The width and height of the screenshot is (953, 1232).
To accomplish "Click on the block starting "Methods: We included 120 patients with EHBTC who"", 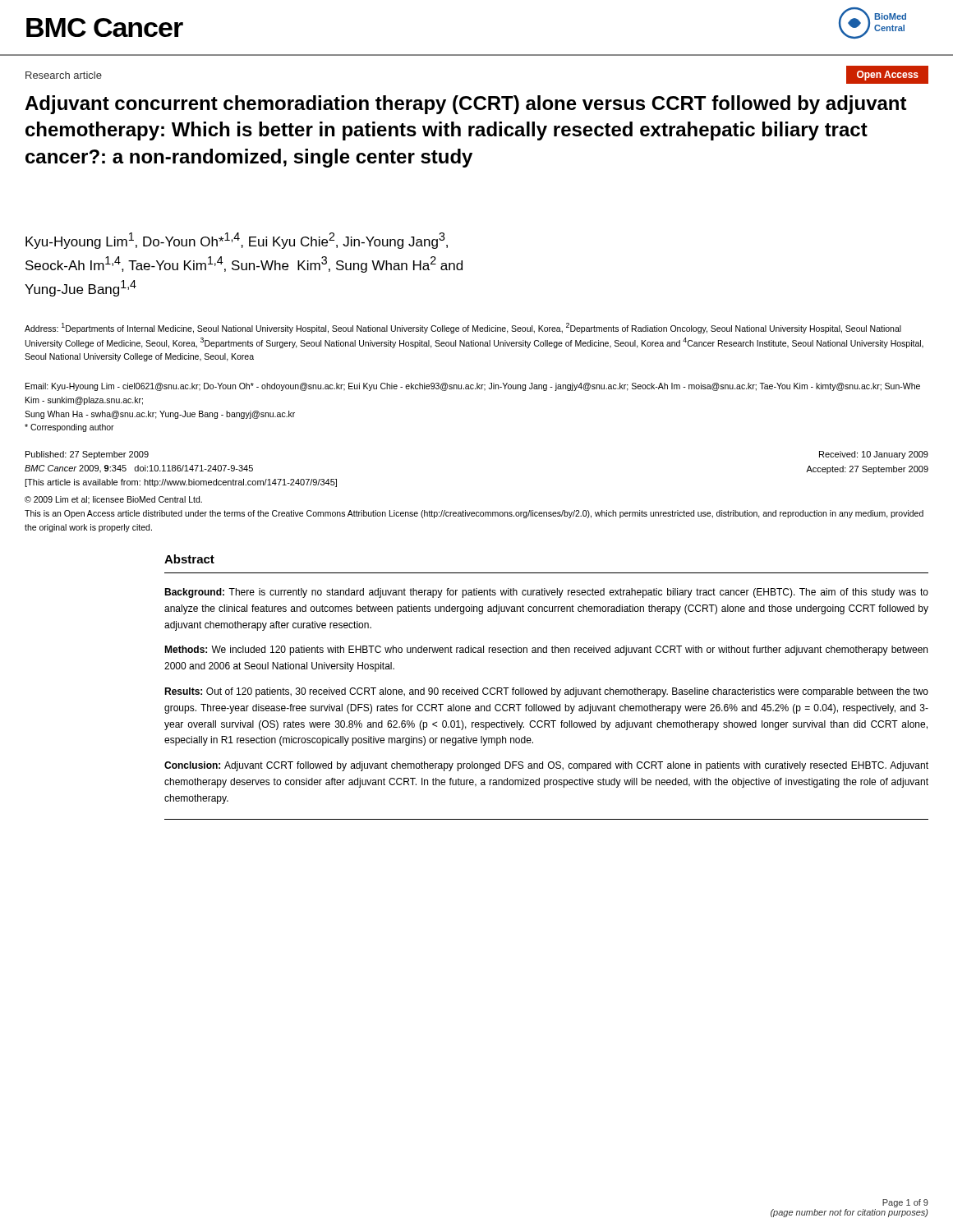I will point(546,658).
